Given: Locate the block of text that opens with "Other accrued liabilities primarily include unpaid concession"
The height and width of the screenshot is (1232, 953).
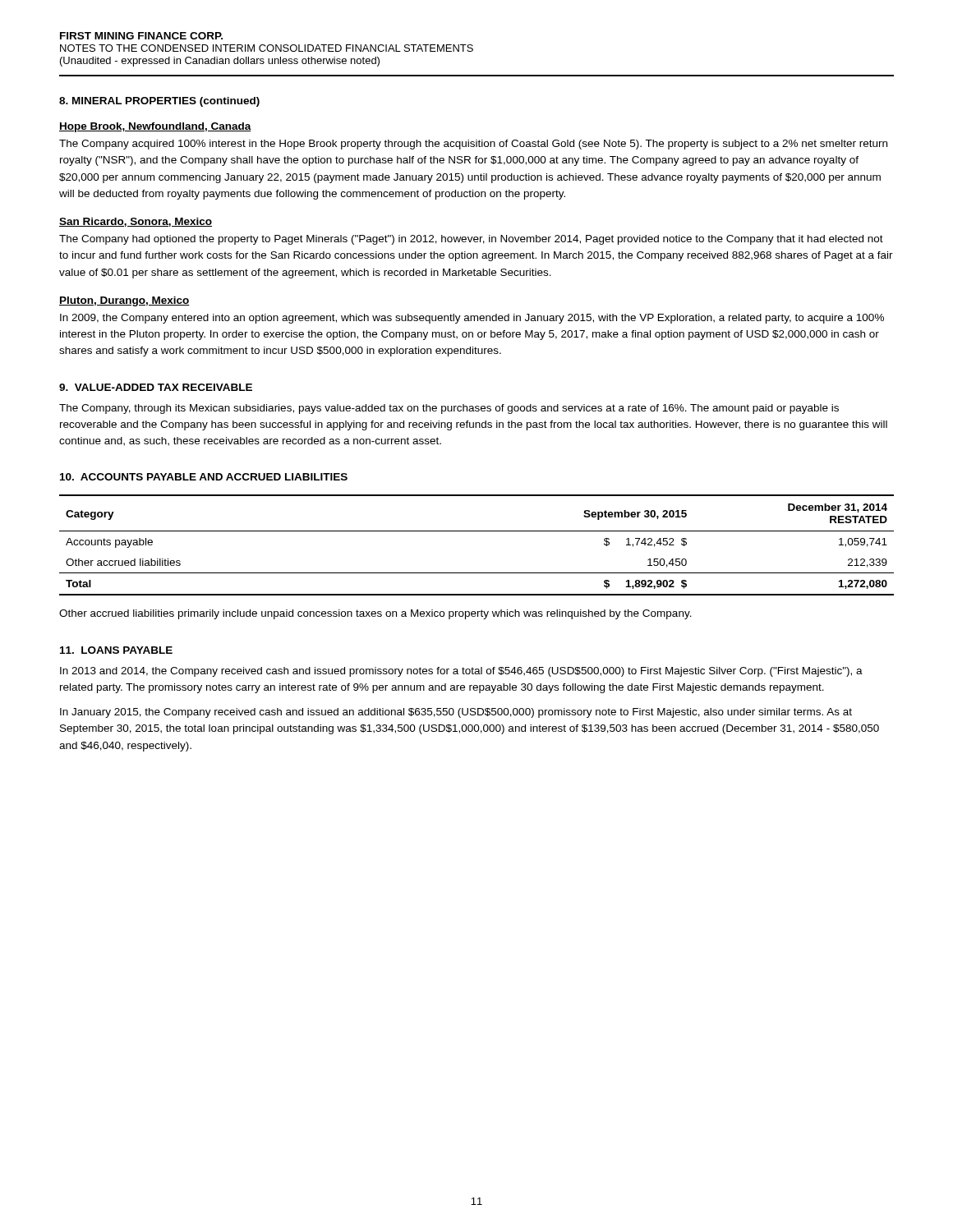Looking at the screenshot, I should point(376,613).
